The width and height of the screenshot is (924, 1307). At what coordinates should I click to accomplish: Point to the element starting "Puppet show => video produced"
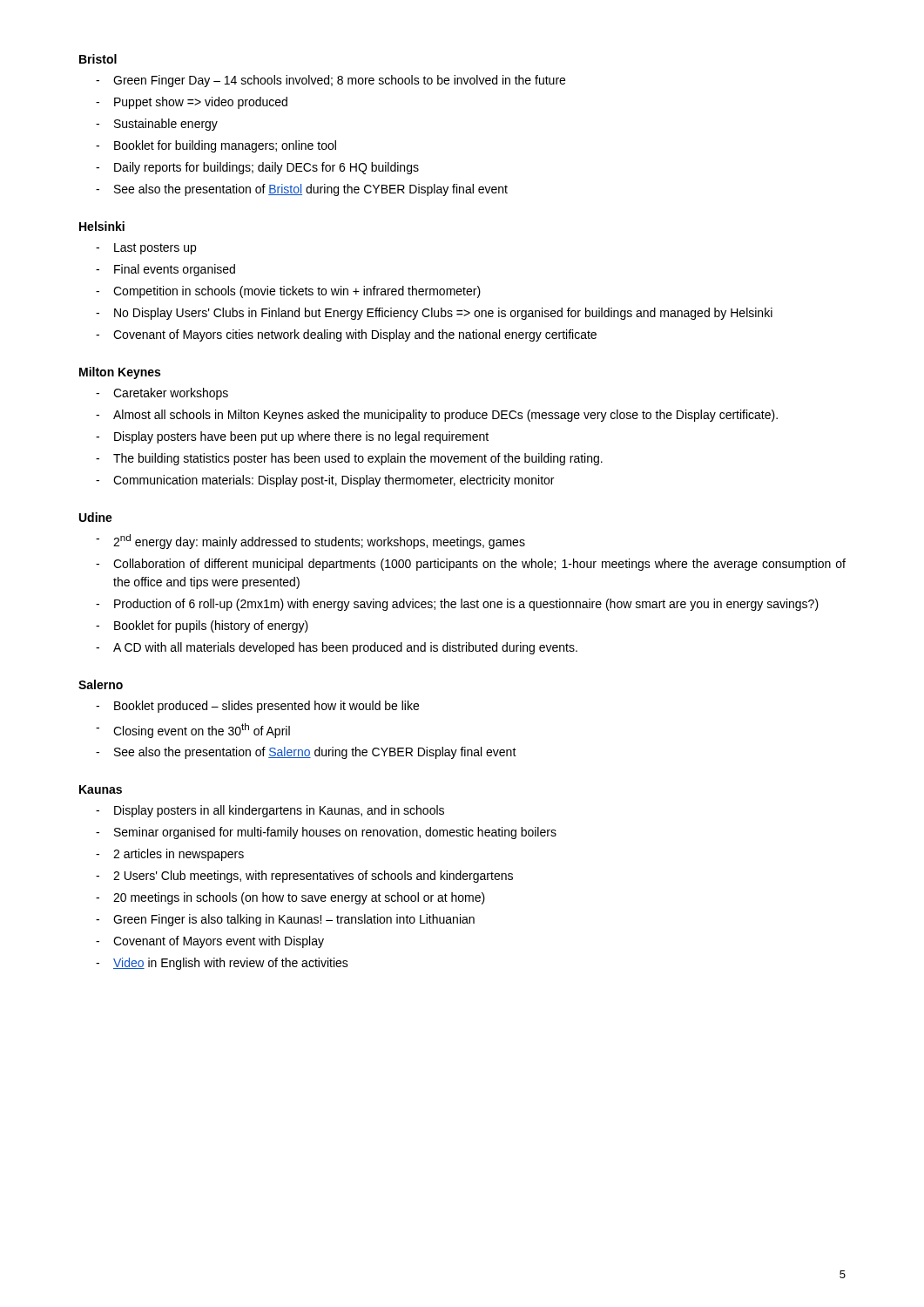(x=201, y=102)
